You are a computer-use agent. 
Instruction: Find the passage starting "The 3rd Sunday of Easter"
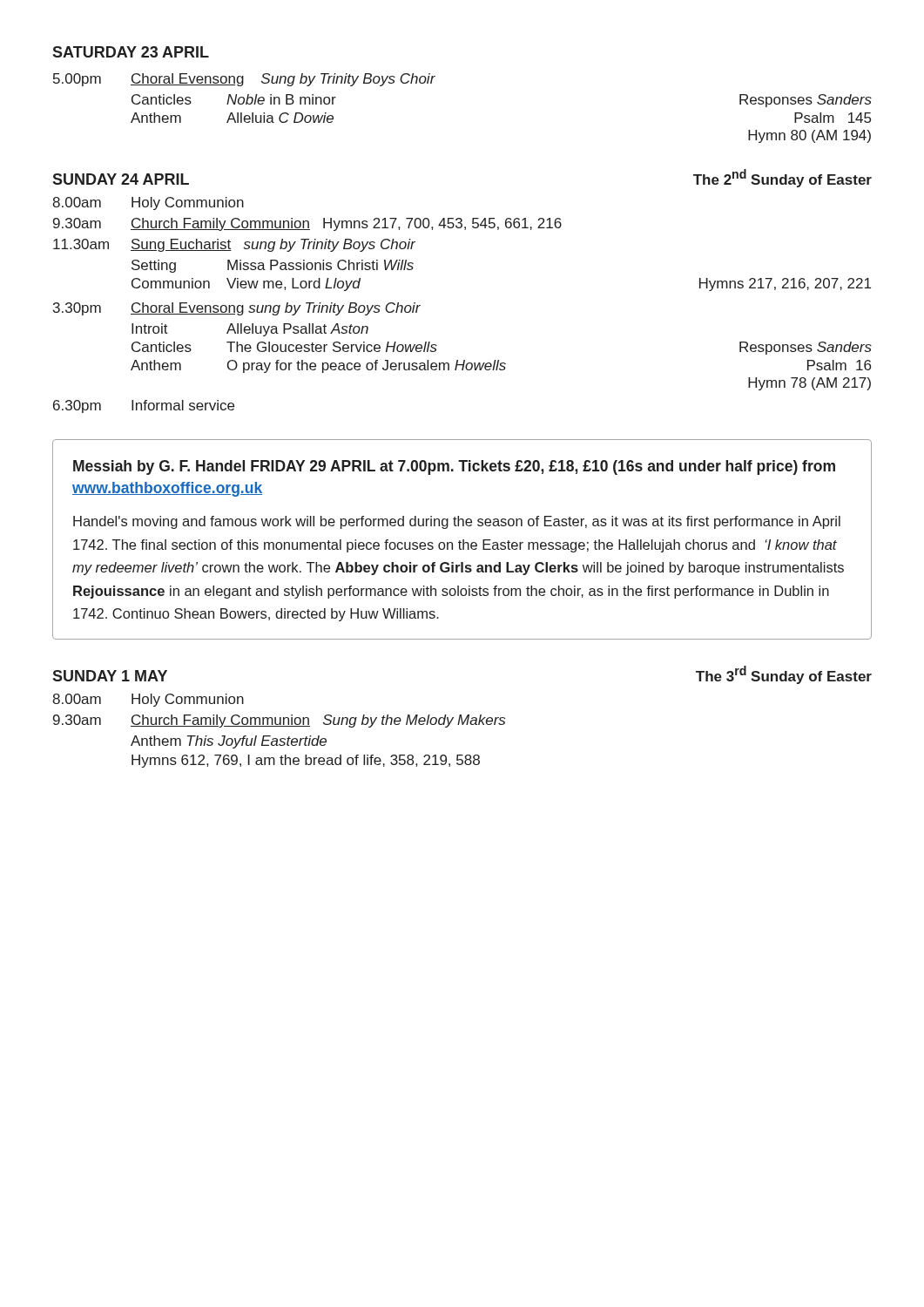(x=784, y=675)
